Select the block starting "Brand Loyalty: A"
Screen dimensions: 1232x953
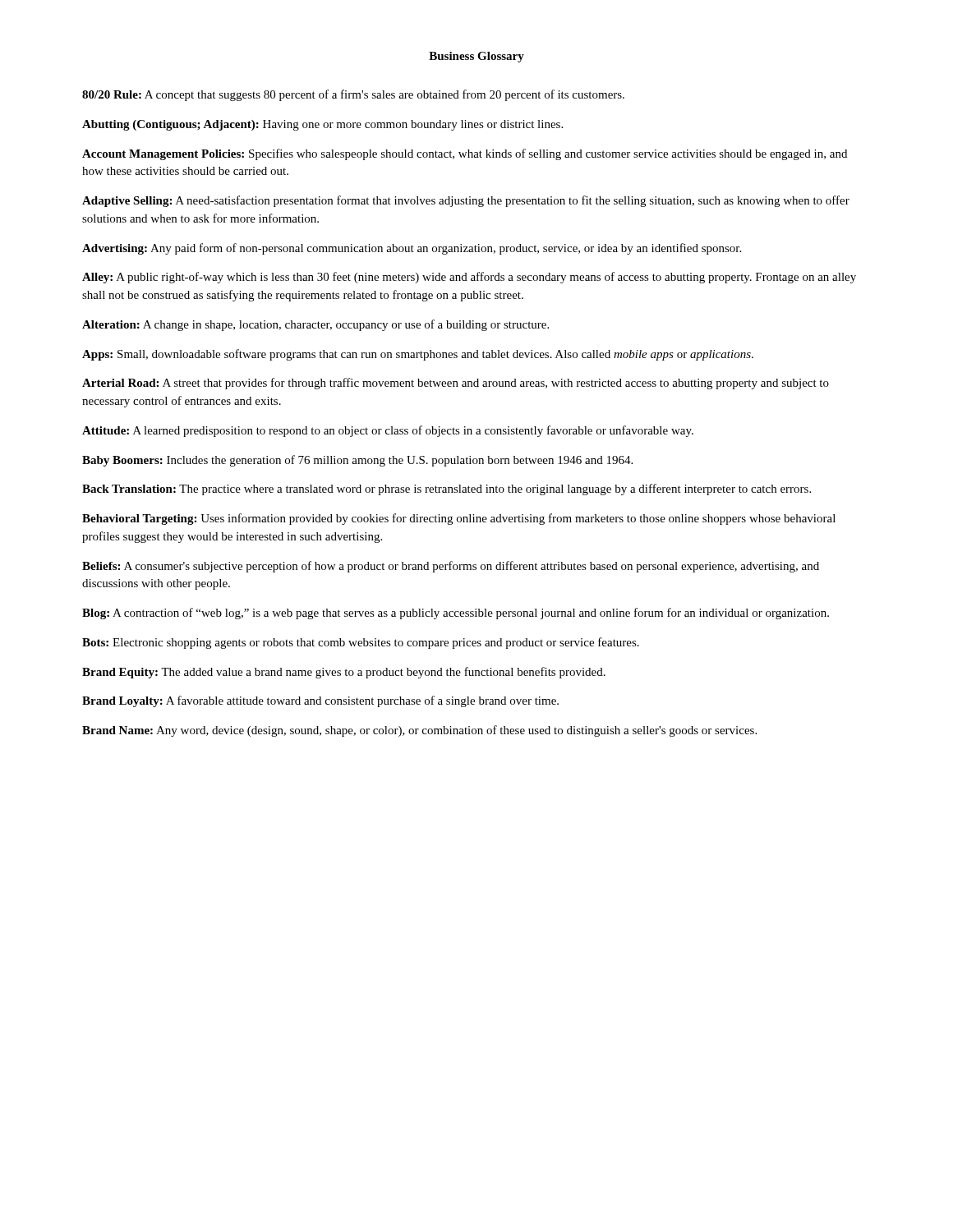[x=321, y=701]
